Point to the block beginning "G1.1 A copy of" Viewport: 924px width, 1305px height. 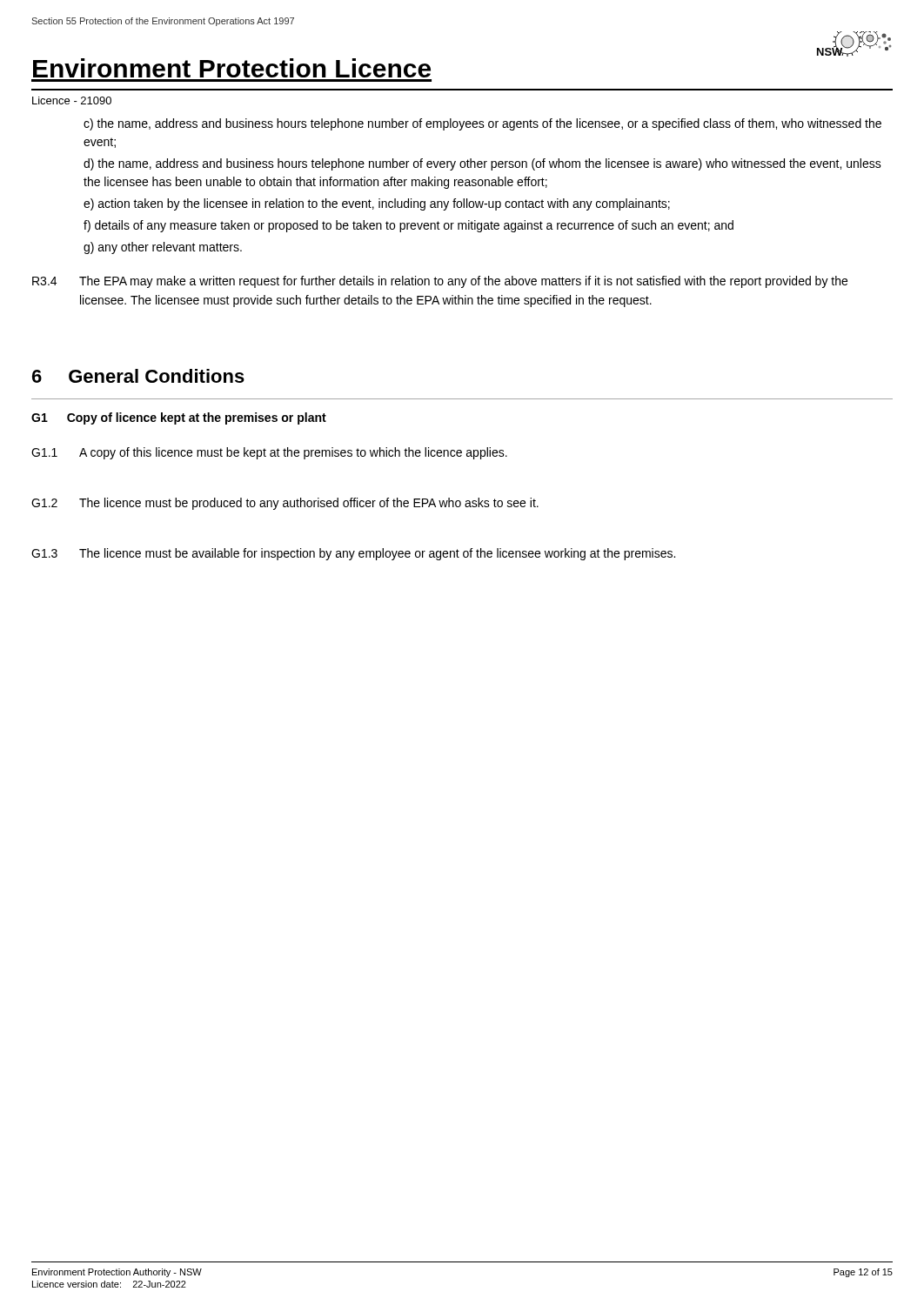(x=462, y=453)
